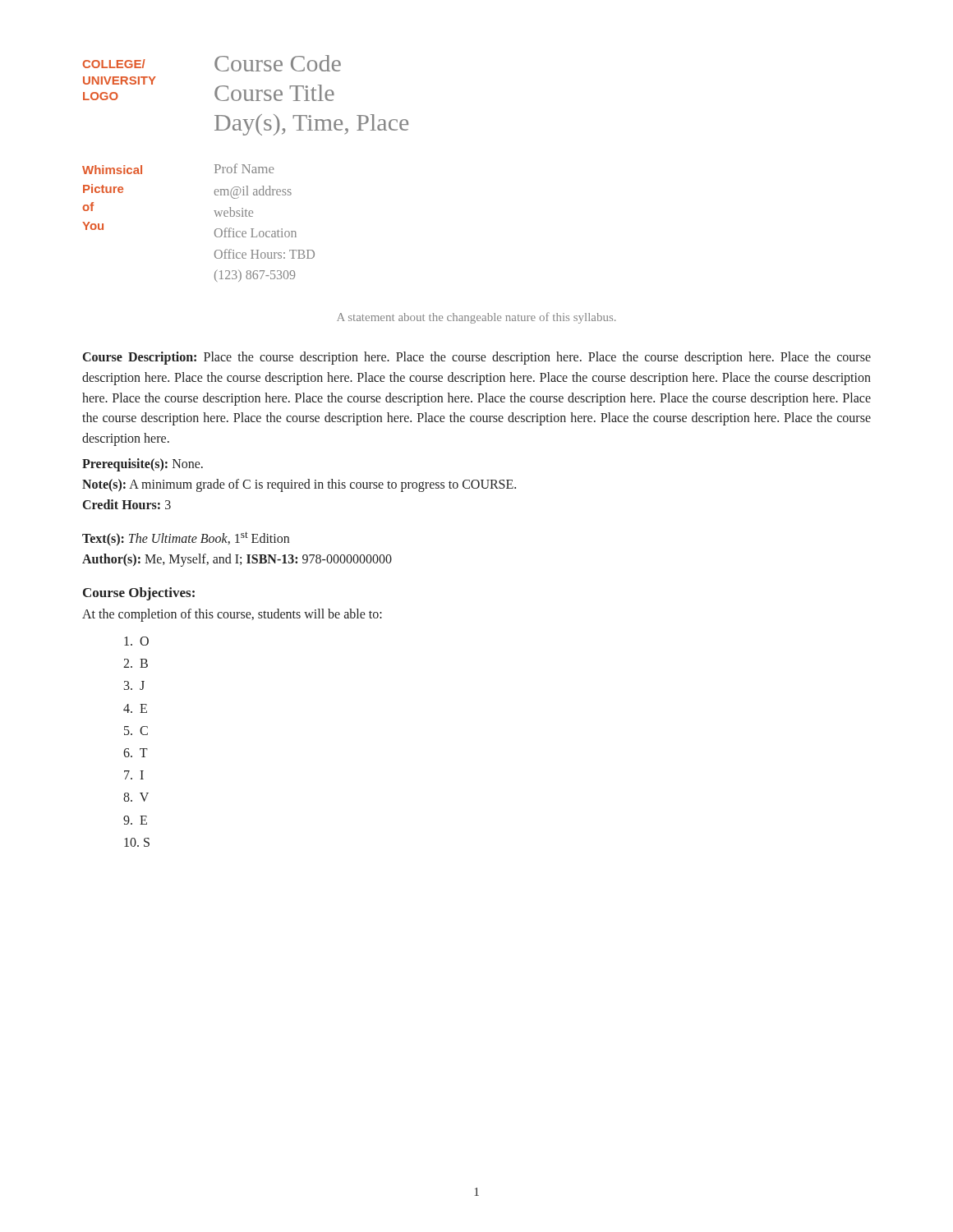
Task: Click on the logo
Action: [148, 80]
